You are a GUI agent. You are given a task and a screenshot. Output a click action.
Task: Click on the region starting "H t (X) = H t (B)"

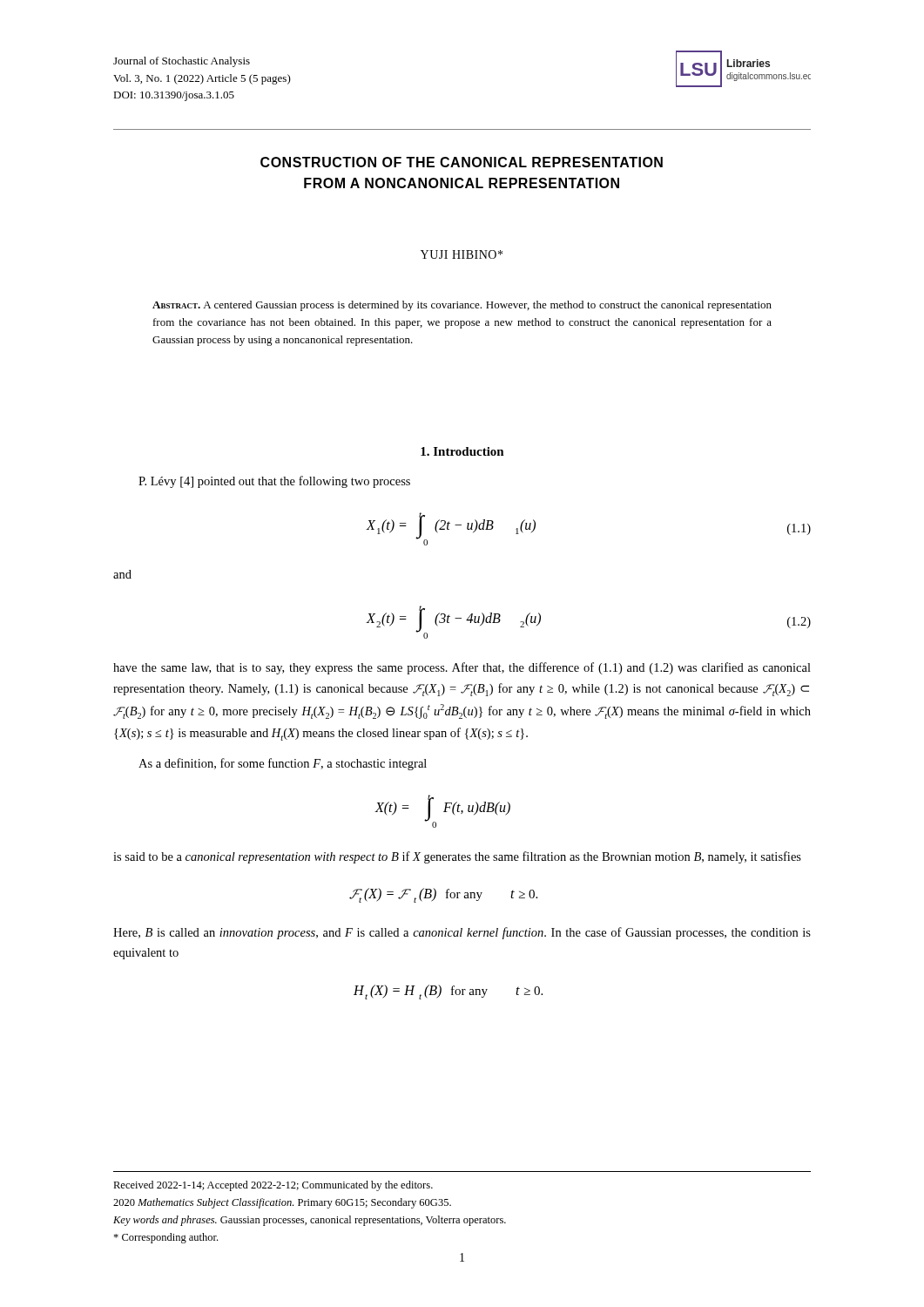click(462, 991)
